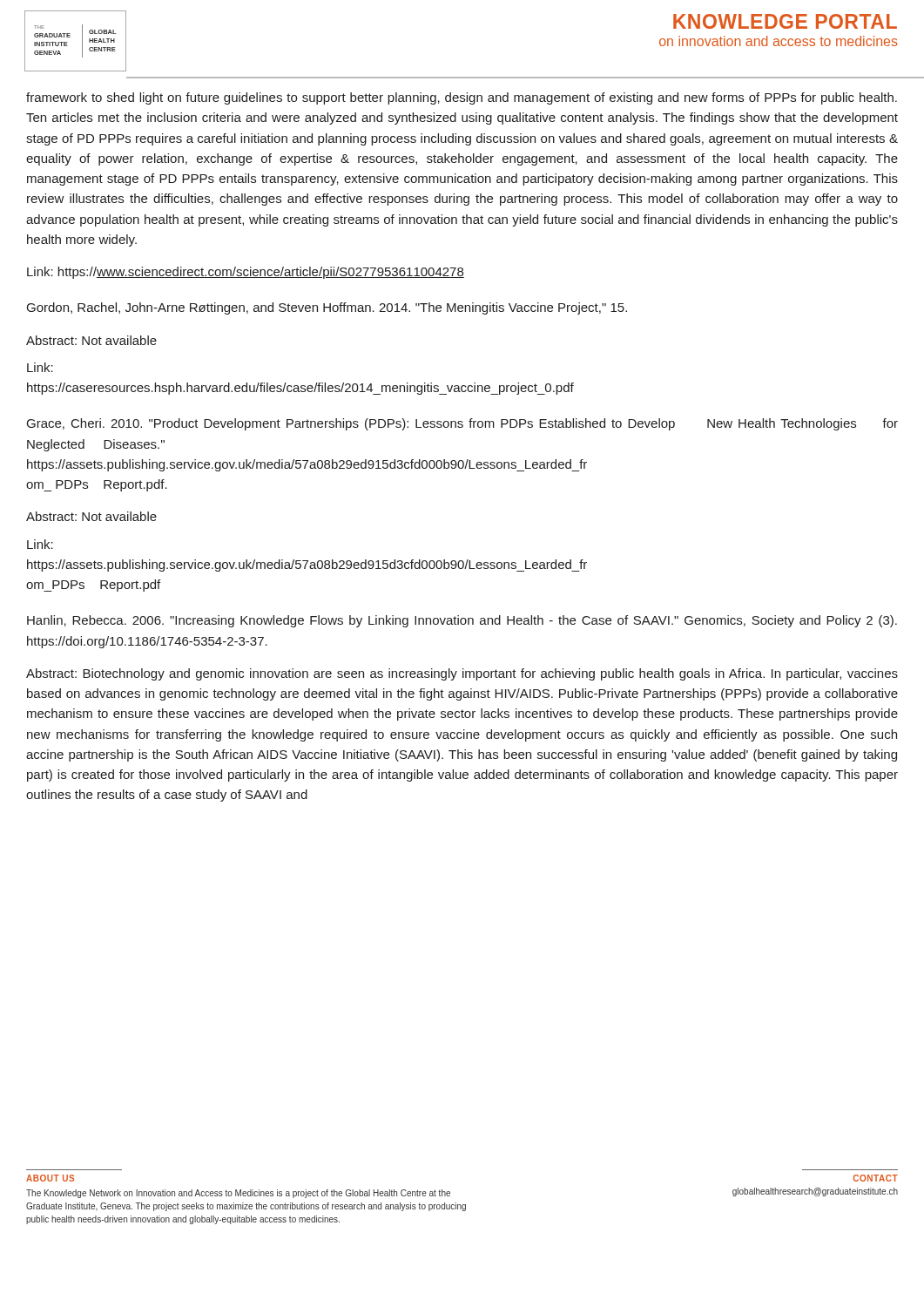Point to the text block starting "Grace, Cheri. 2010. "Product"
Screen dimensions: 1307x924
coord(462,454)
